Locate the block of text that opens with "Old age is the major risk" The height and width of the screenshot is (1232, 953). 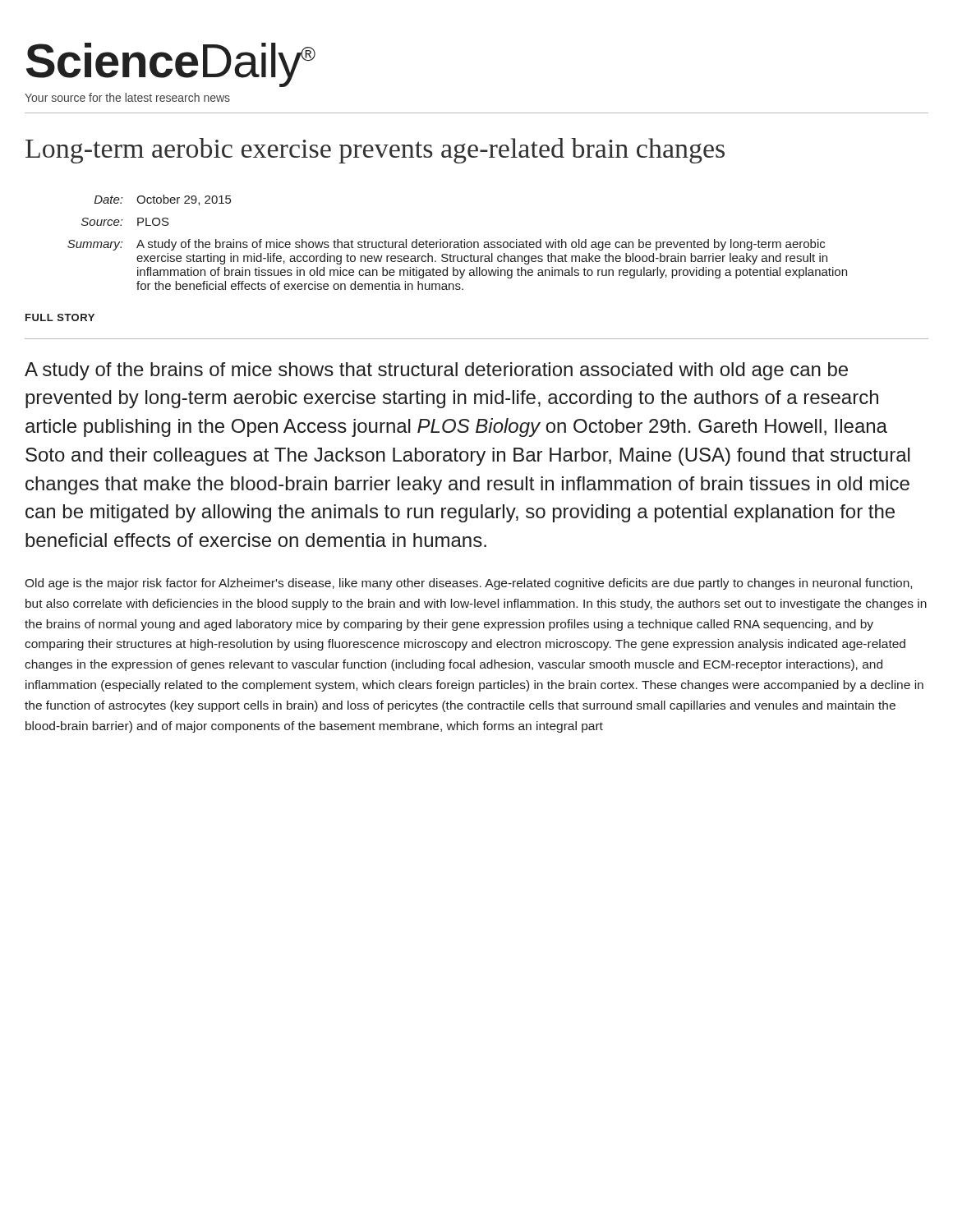[x=476, y=655]
